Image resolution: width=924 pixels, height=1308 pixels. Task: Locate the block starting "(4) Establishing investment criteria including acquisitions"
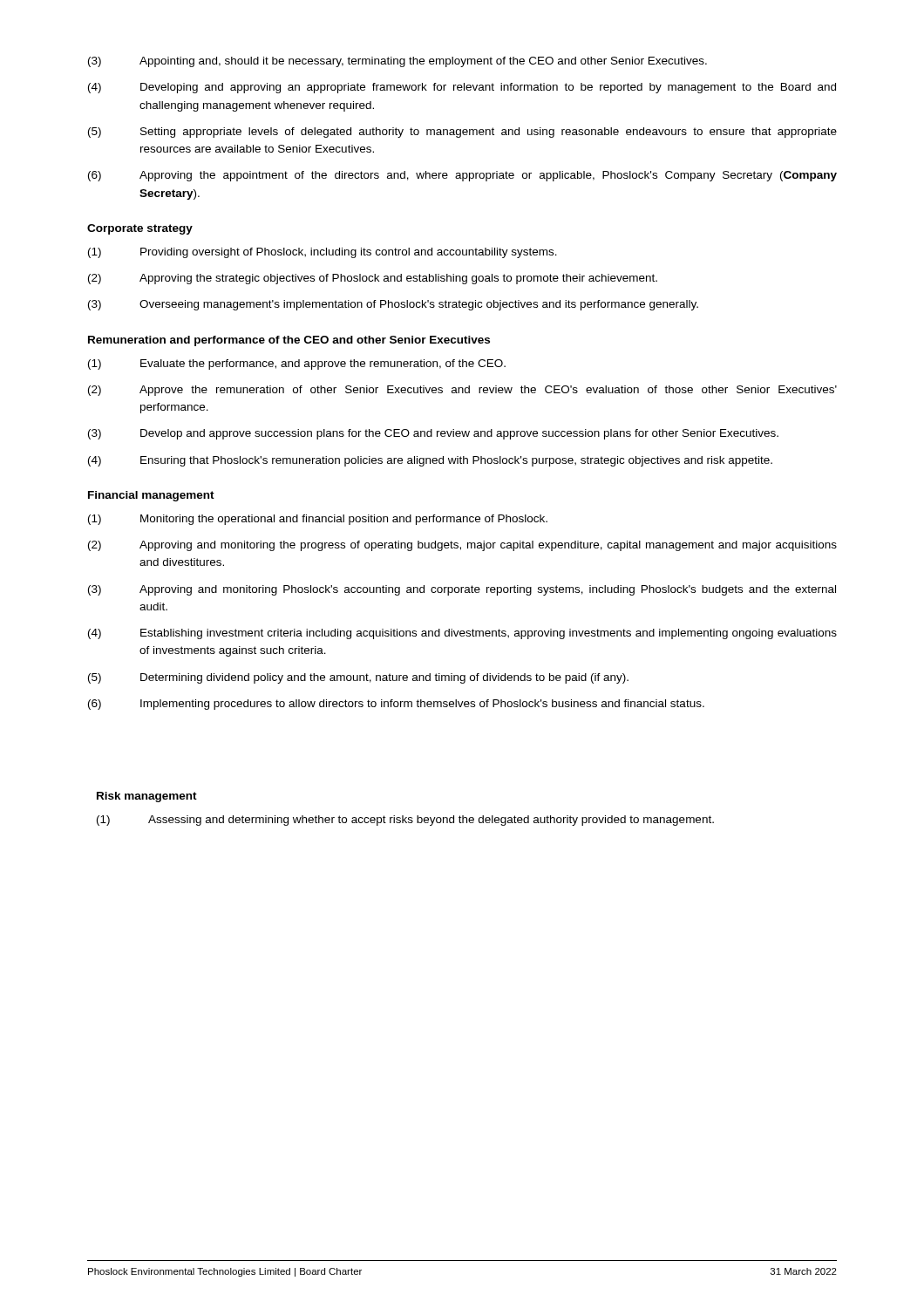[x=462, y=642]
